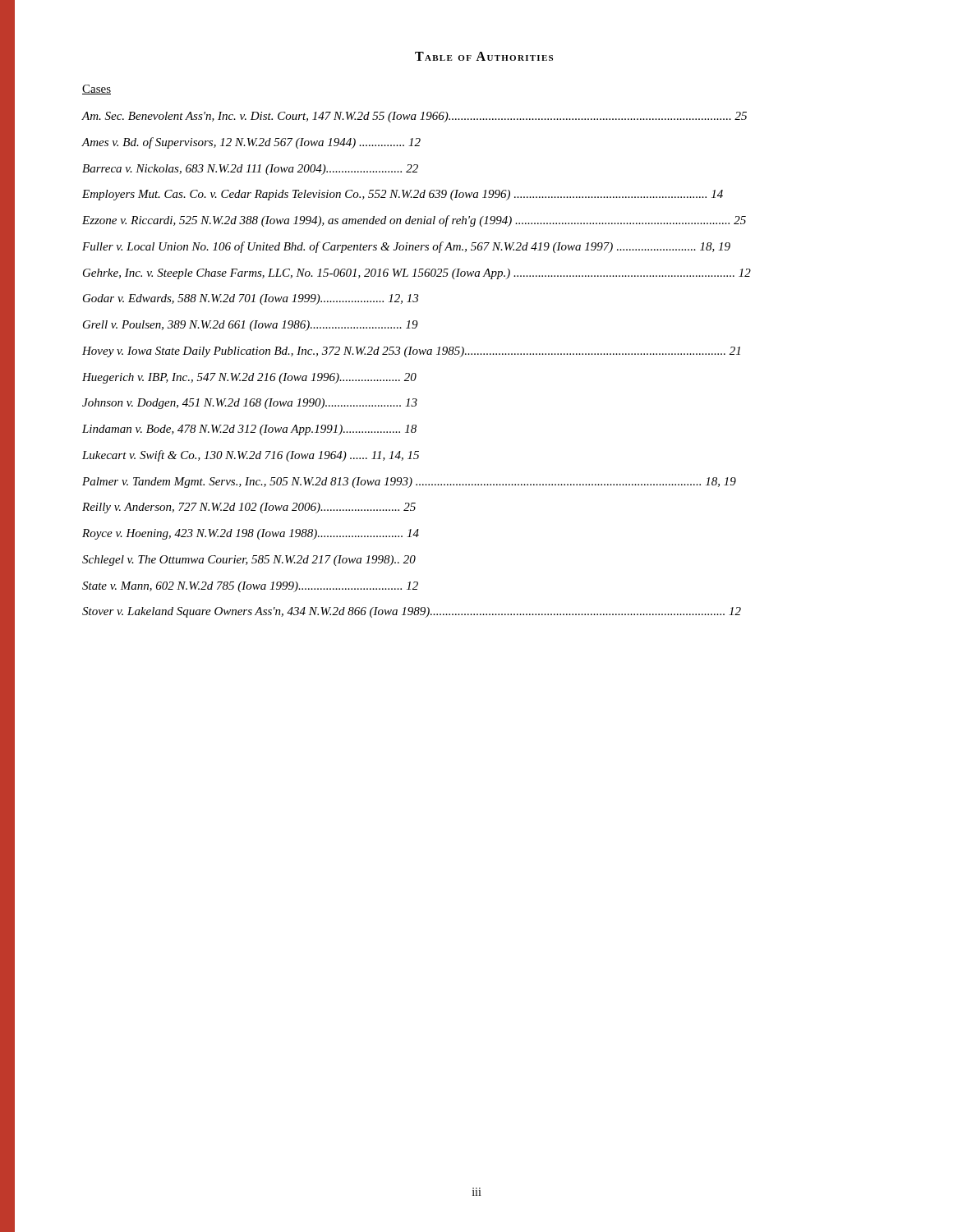Viewport: 953px width, 1232px height.
Task: Point to the block beginning "Royce v. Hoening, 423 N.W.2d 198"
Action: 251,533
